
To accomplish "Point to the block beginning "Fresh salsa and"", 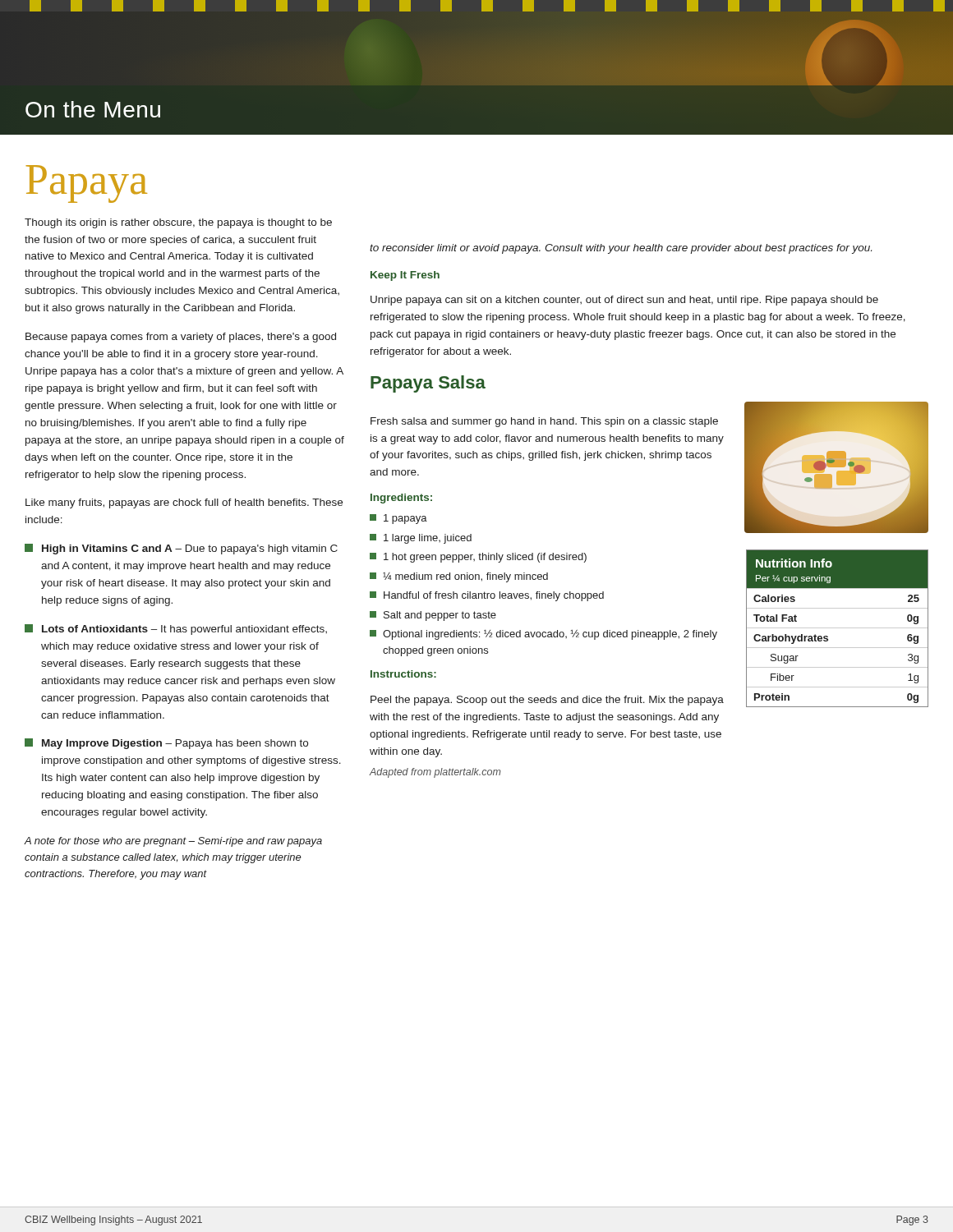I will point(548,447).
